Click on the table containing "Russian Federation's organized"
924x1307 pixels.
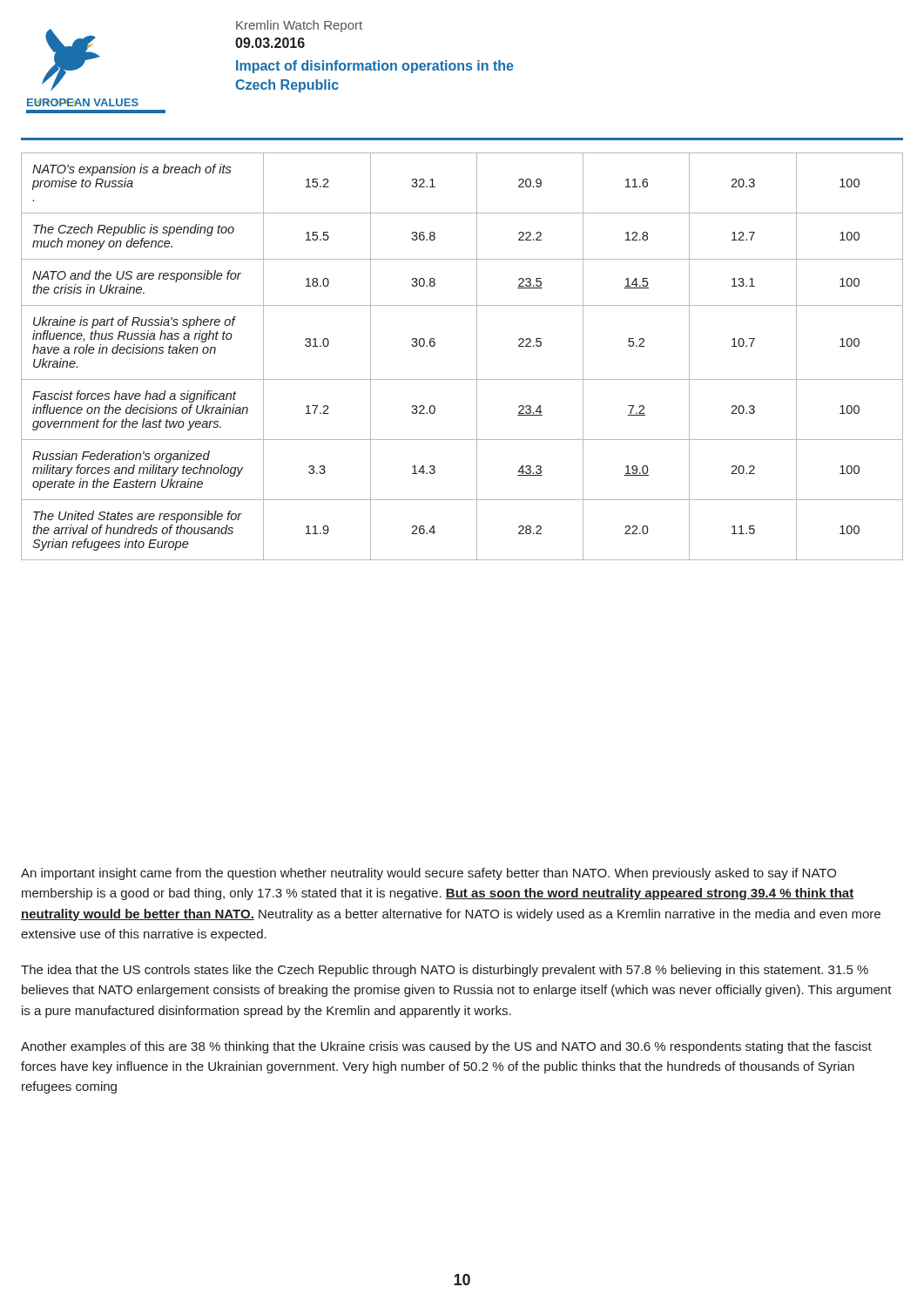tap(462, 356)
